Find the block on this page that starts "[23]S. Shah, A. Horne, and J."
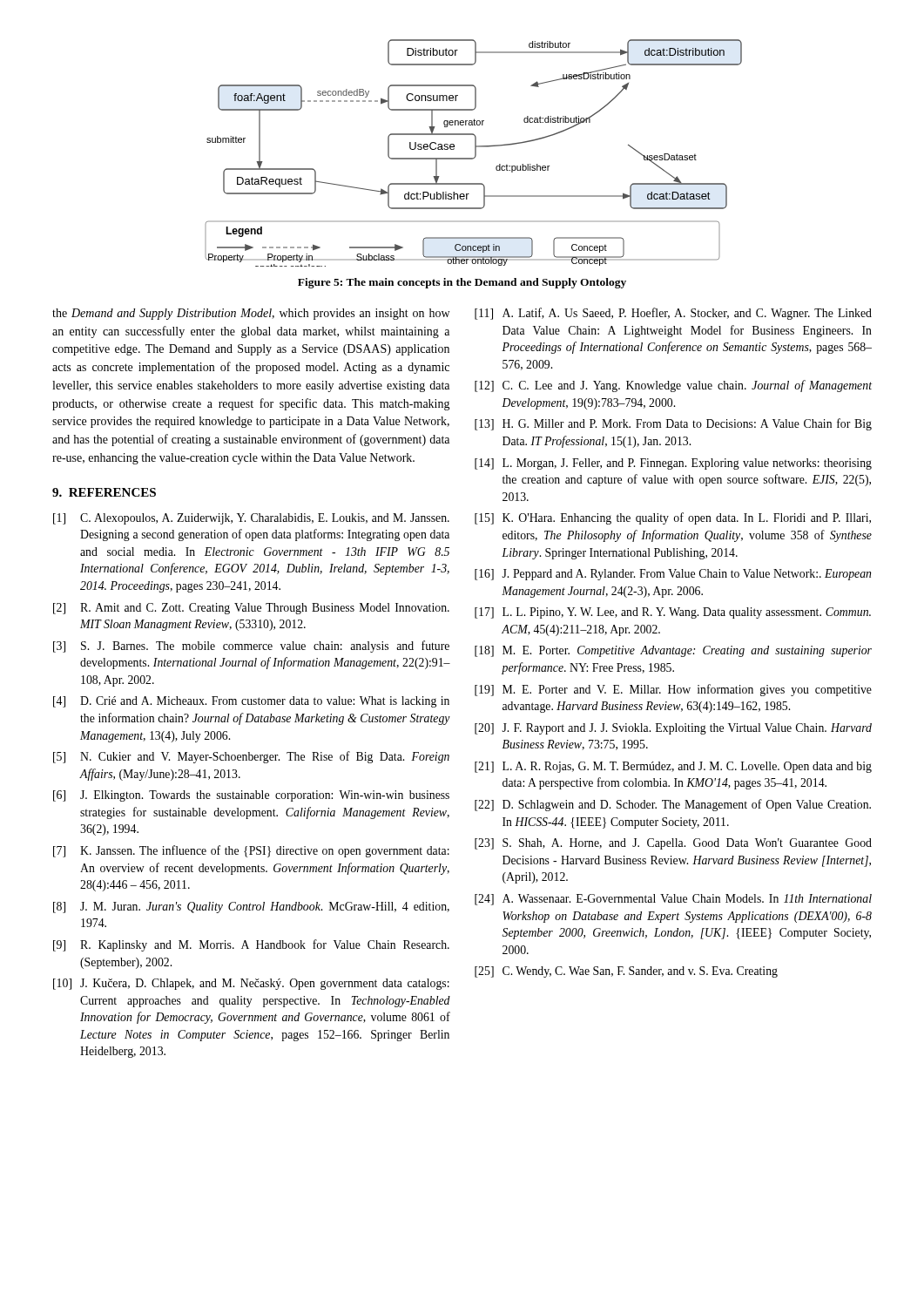Screen dimensions: 1307x924 673,860
